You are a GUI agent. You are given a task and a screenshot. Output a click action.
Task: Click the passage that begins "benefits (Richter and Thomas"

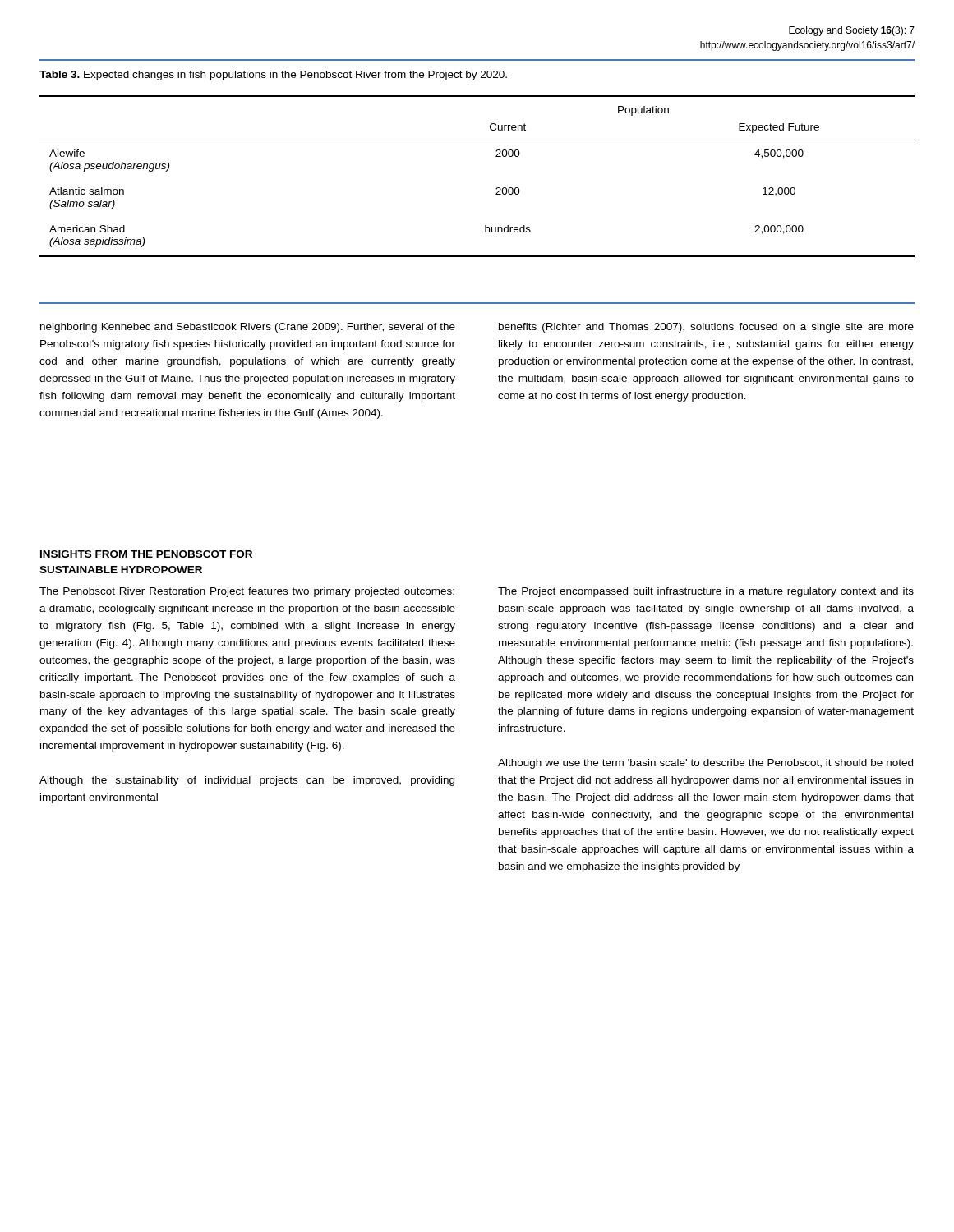click(x=706, y=361)
